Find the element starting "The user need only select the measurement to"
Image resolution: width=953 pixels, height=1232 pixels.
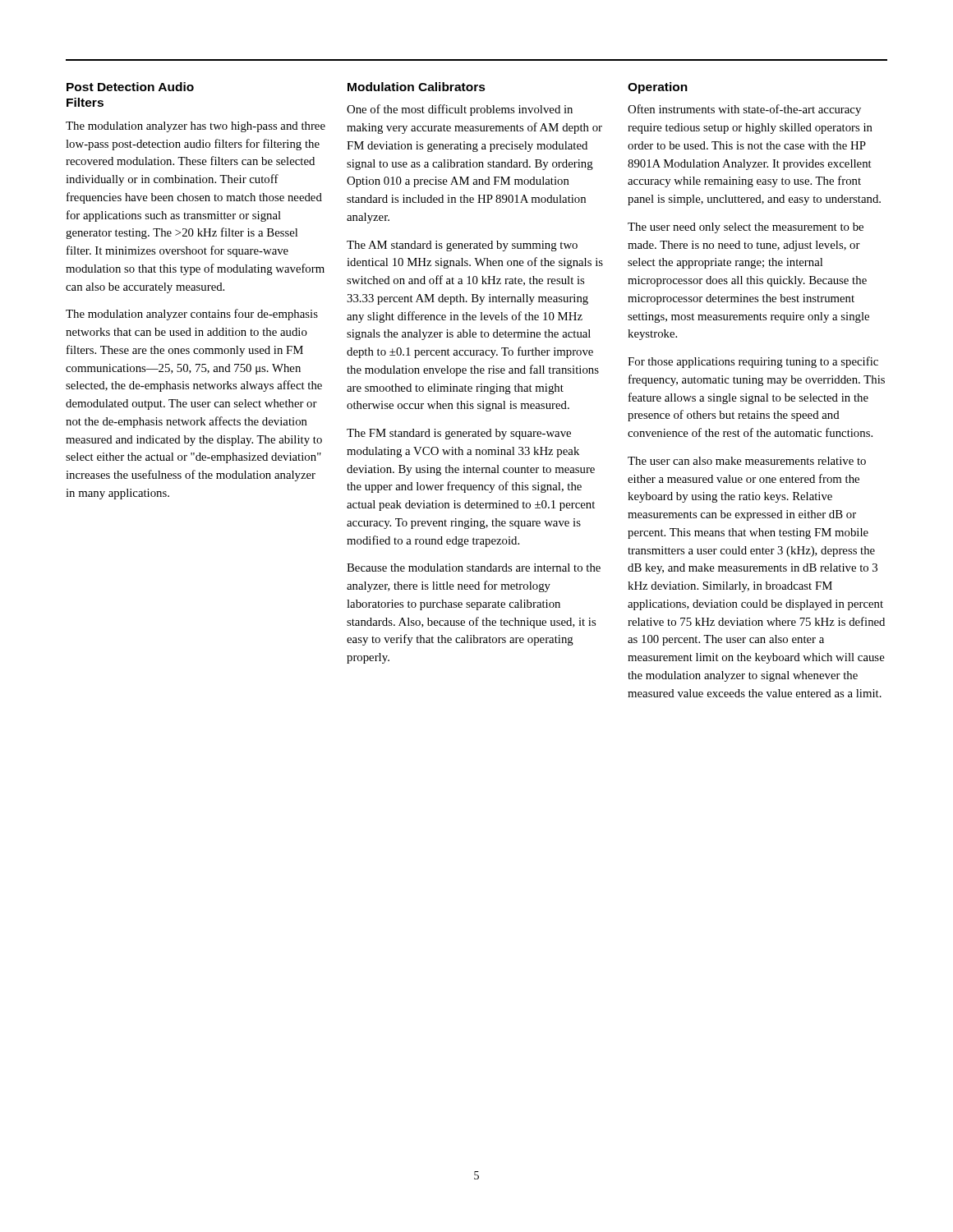click(757, 281)
